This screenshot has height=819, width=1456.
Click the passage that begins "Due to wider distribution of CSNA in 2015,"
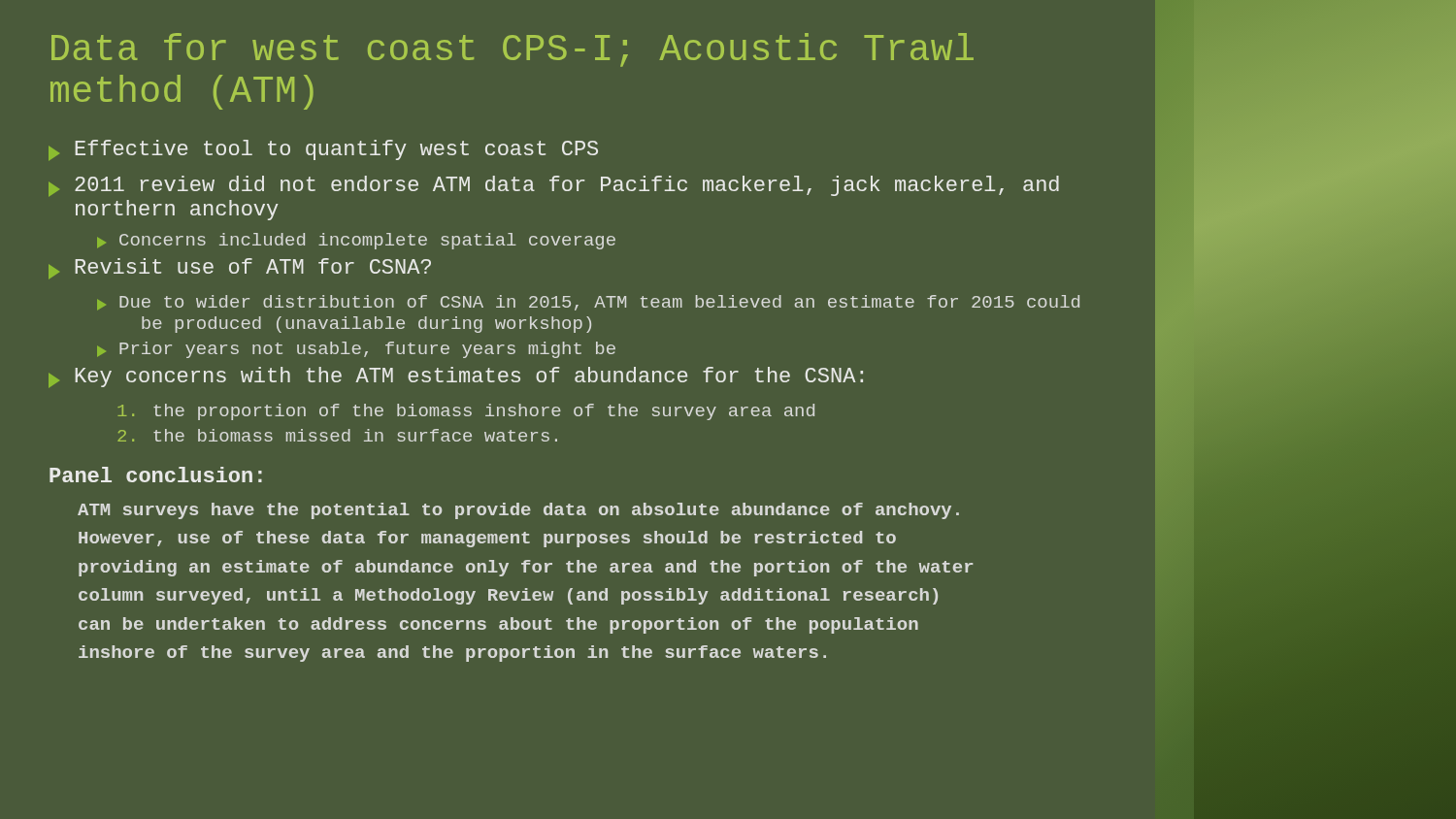(589, 313)
